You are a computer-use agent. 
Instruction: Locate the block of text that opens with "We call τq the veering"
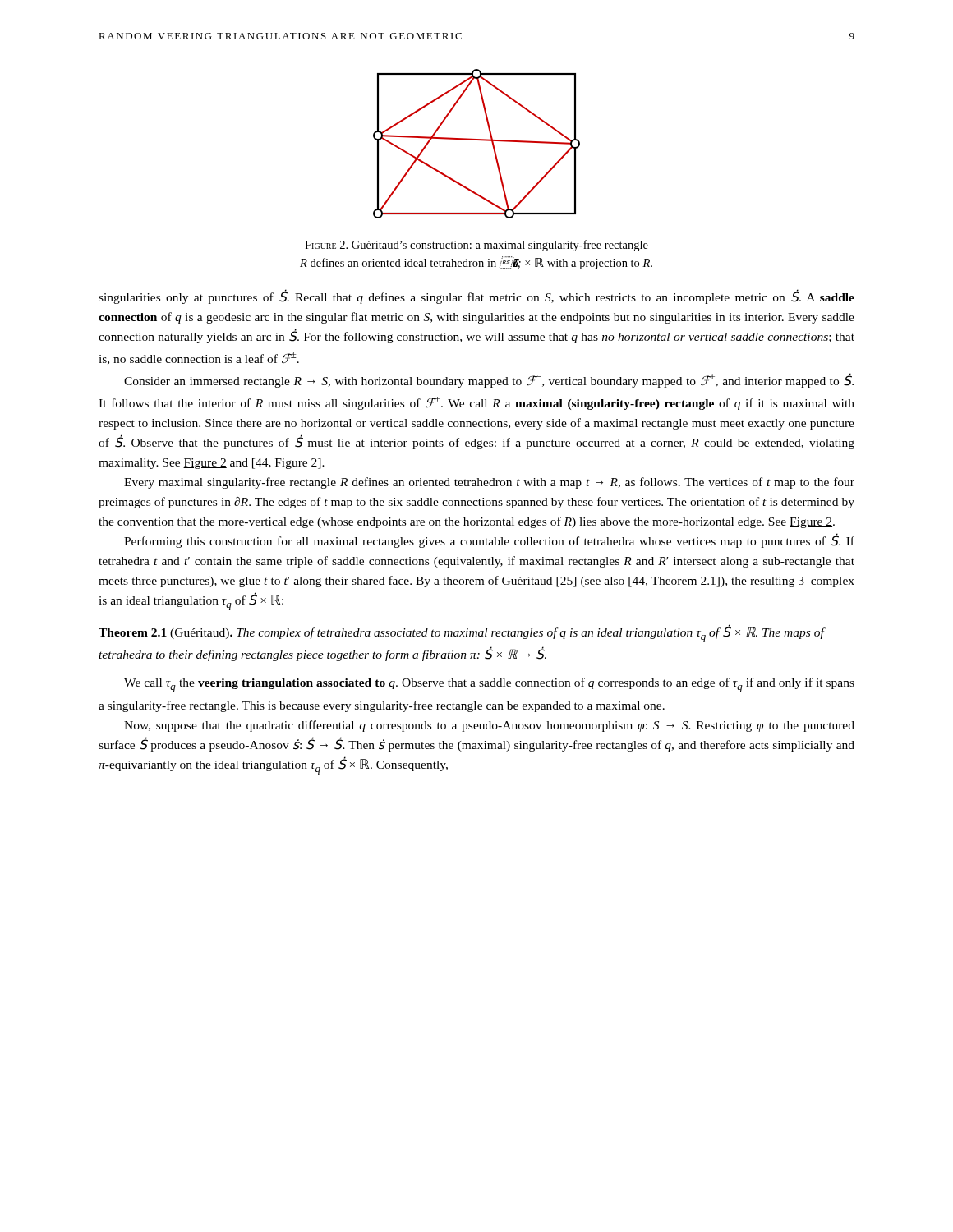click(x=476, y=694)
